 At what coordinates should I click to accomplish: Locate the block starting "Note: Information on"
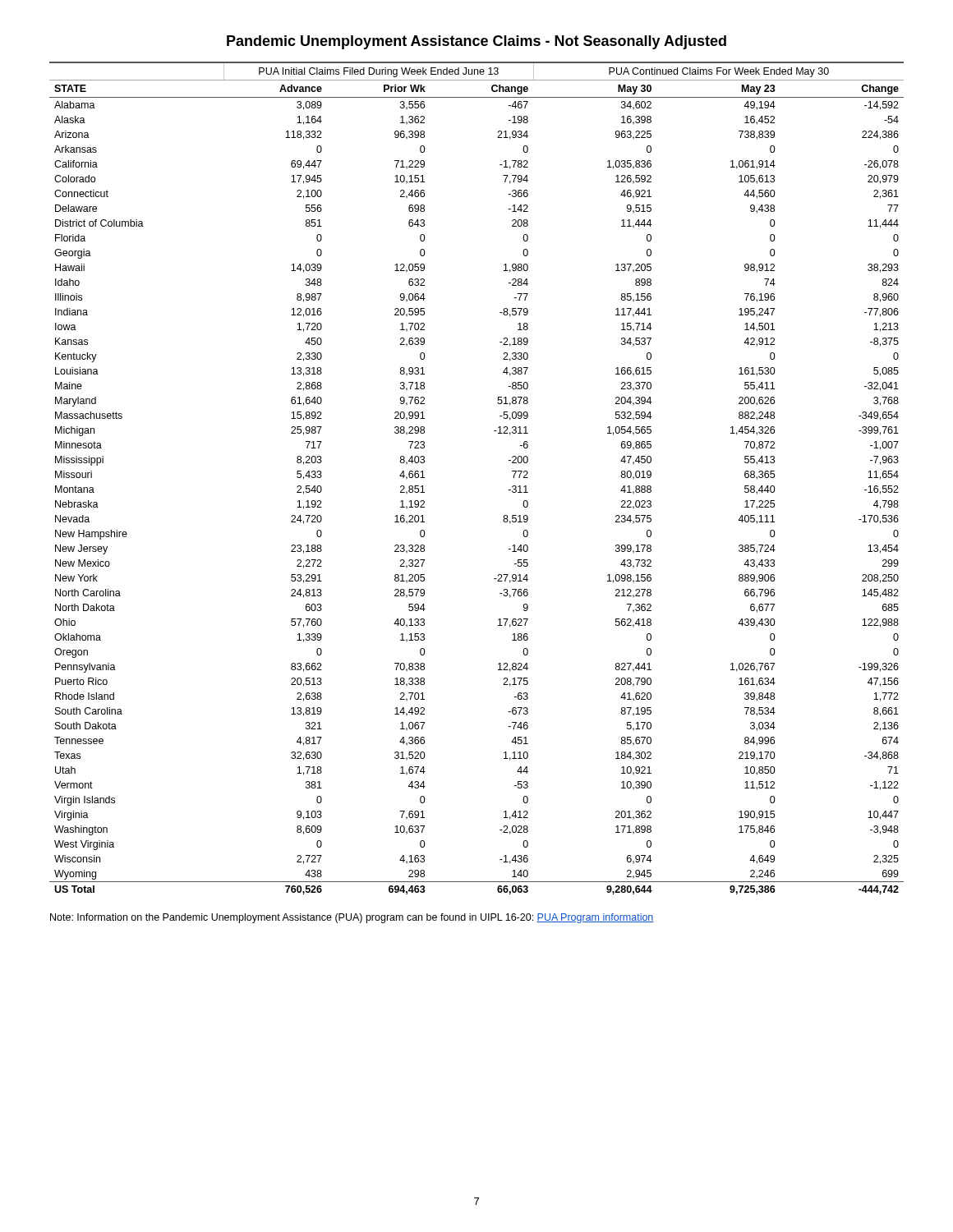pyautogui.click(x=351, y=917)
